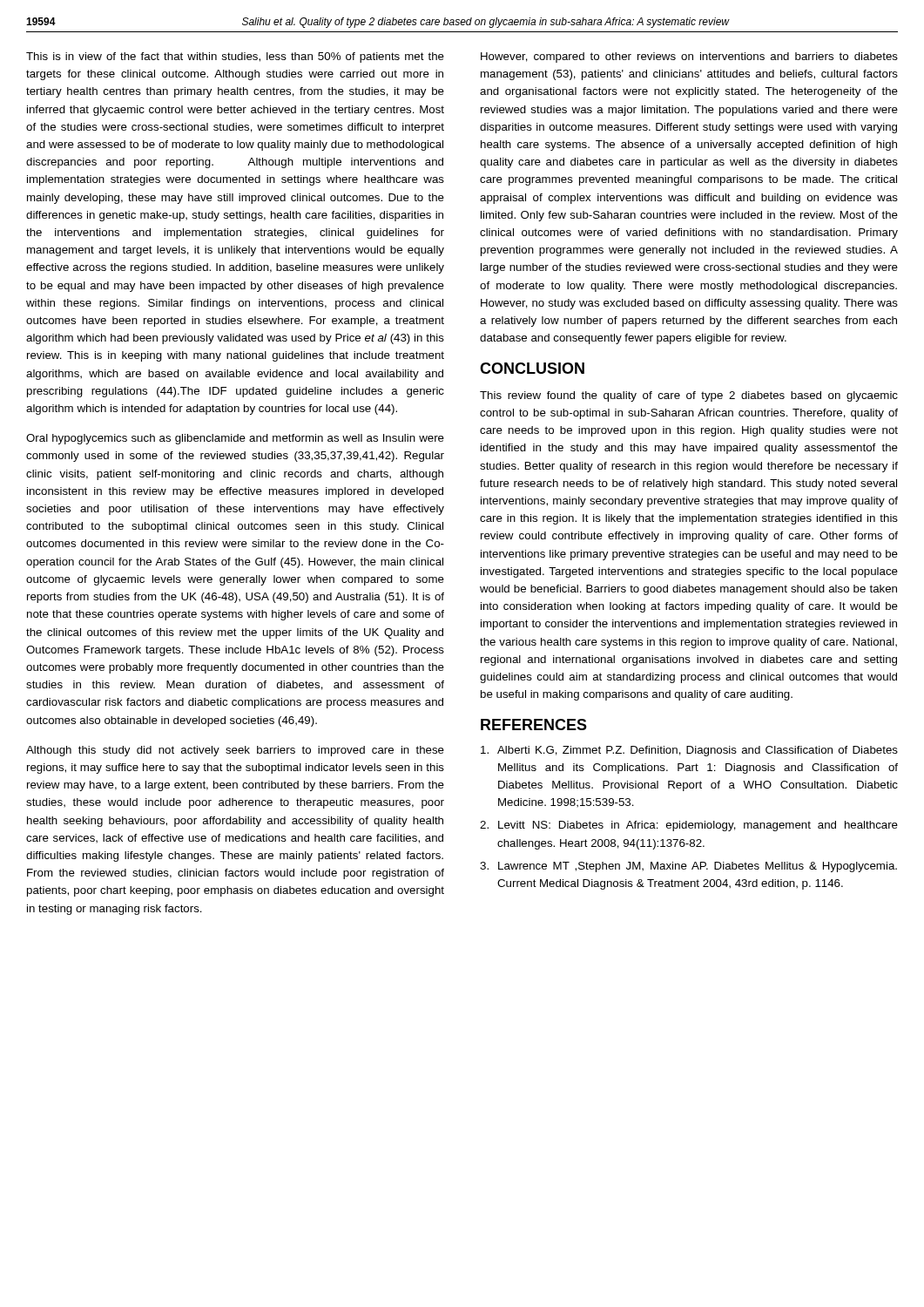Click on the block starting "Oral hypoglycemics such as"

[x=235, y=579]
